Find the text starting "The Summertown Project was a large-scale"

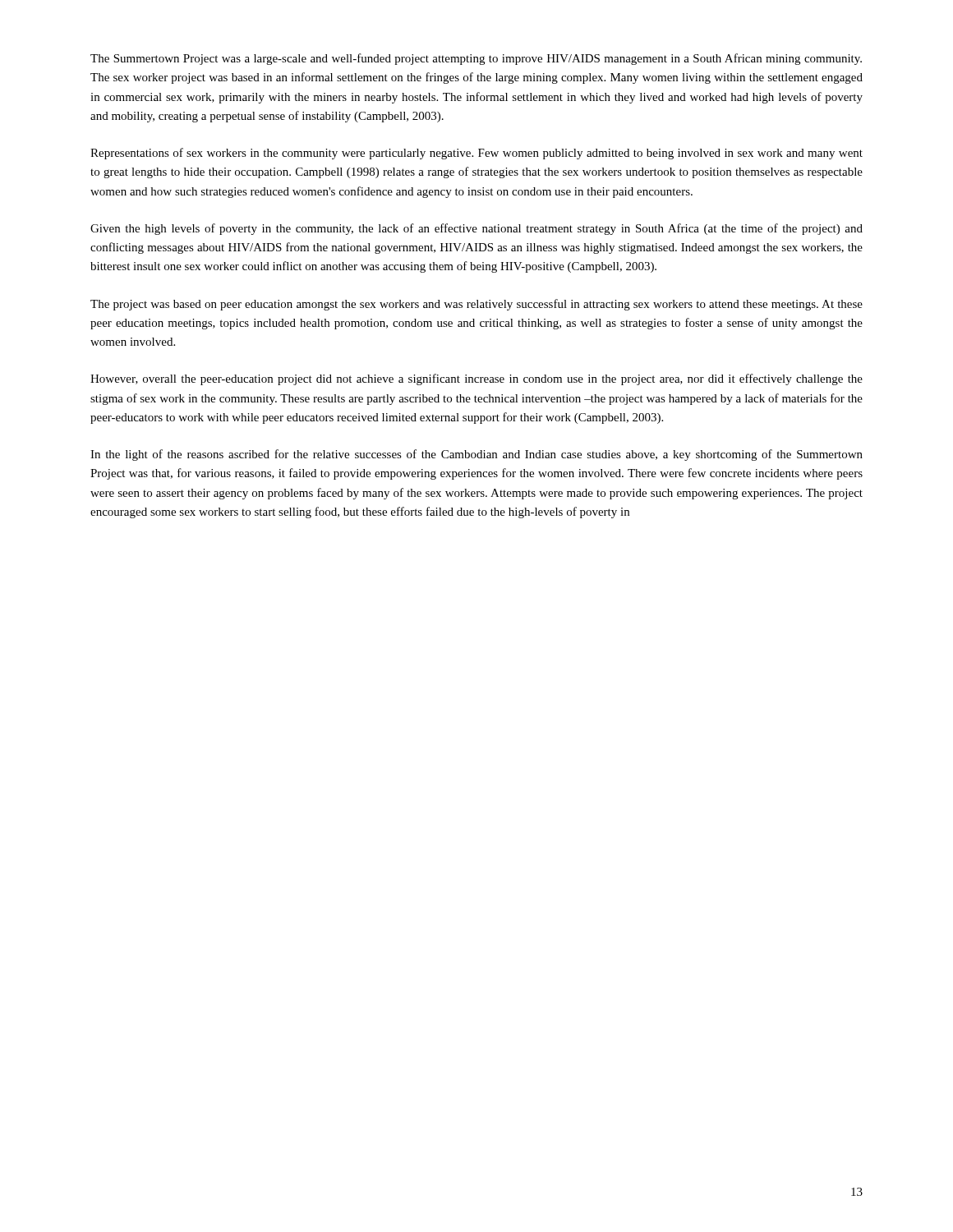[x=476, y=87]
